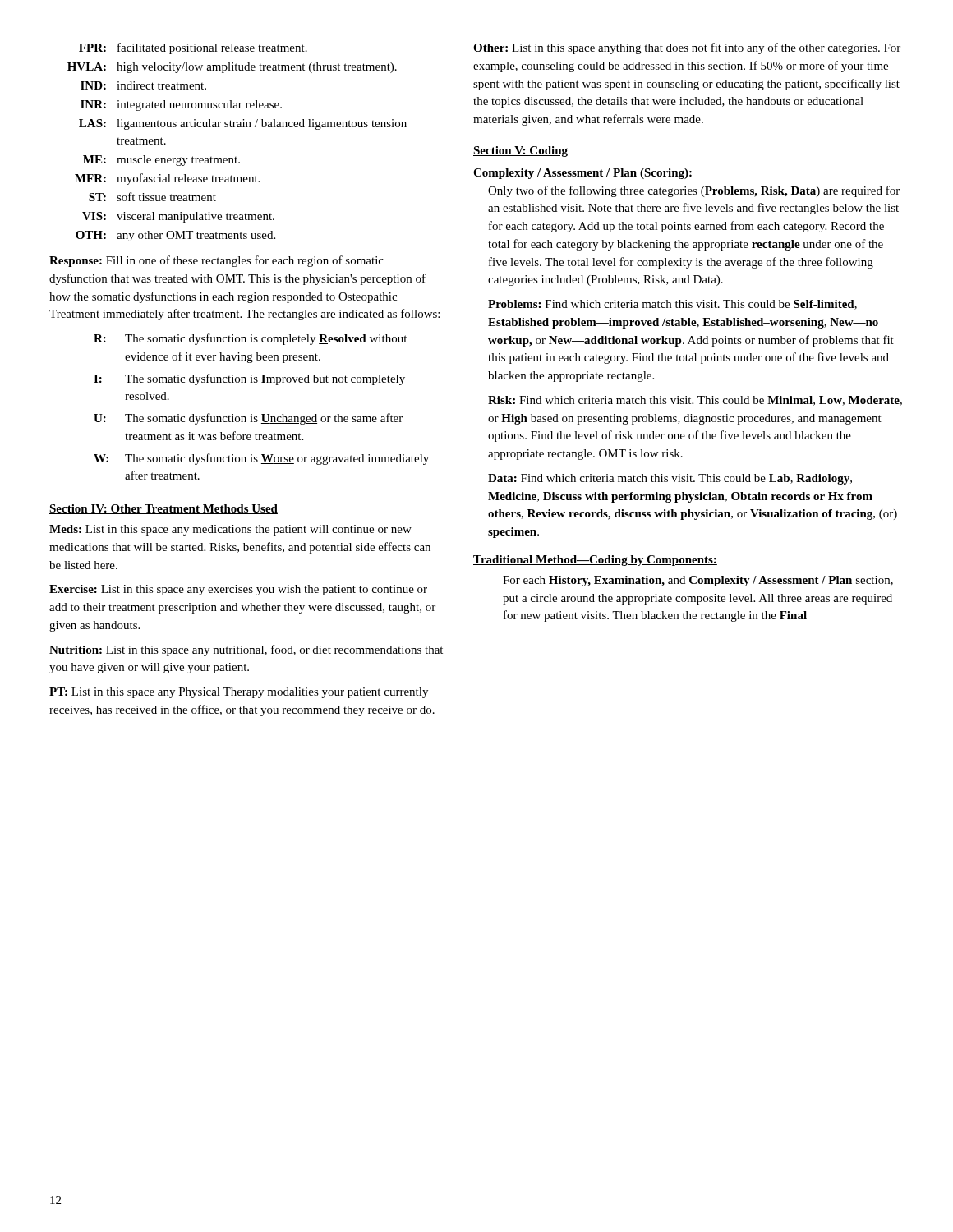The height and width of the screenshot is (1232, 953).
Task: Locate the text "INR: integrated neuromuscular release."
Action: (x=251, y=105)
